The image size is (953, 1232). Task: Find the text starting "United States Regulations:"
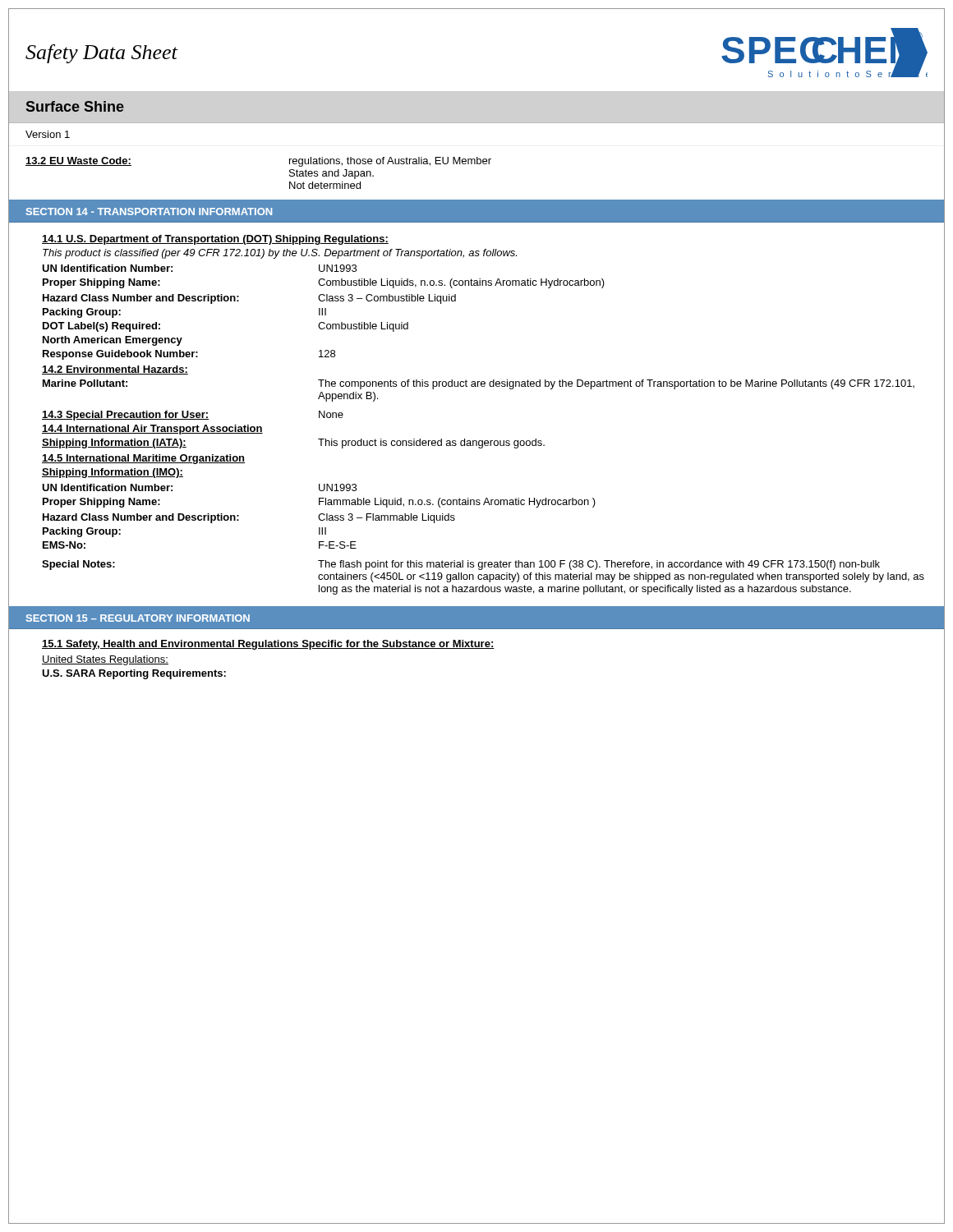(105, 659)
